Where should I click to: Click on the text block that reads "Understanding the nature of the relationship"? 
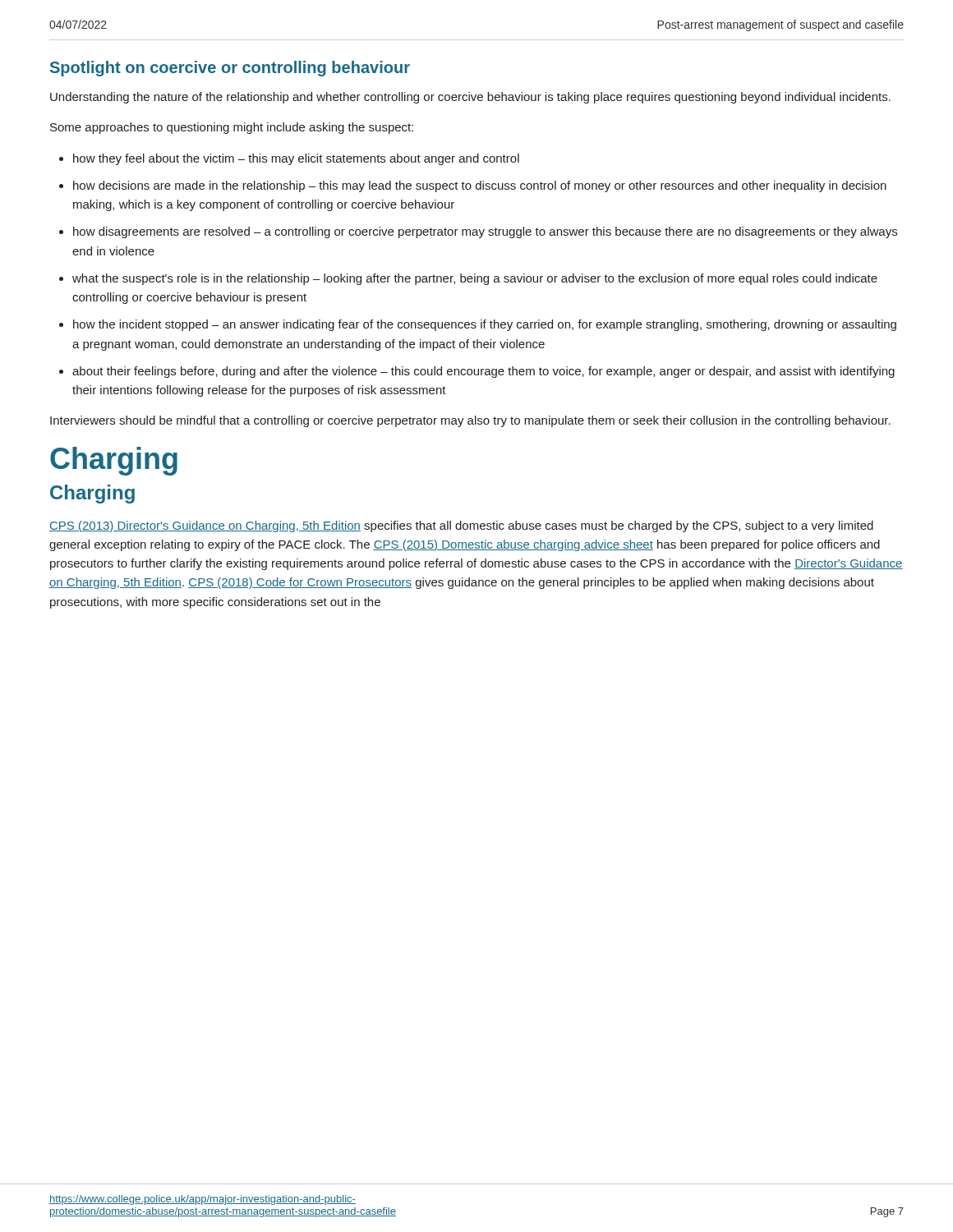coord(470,97)
